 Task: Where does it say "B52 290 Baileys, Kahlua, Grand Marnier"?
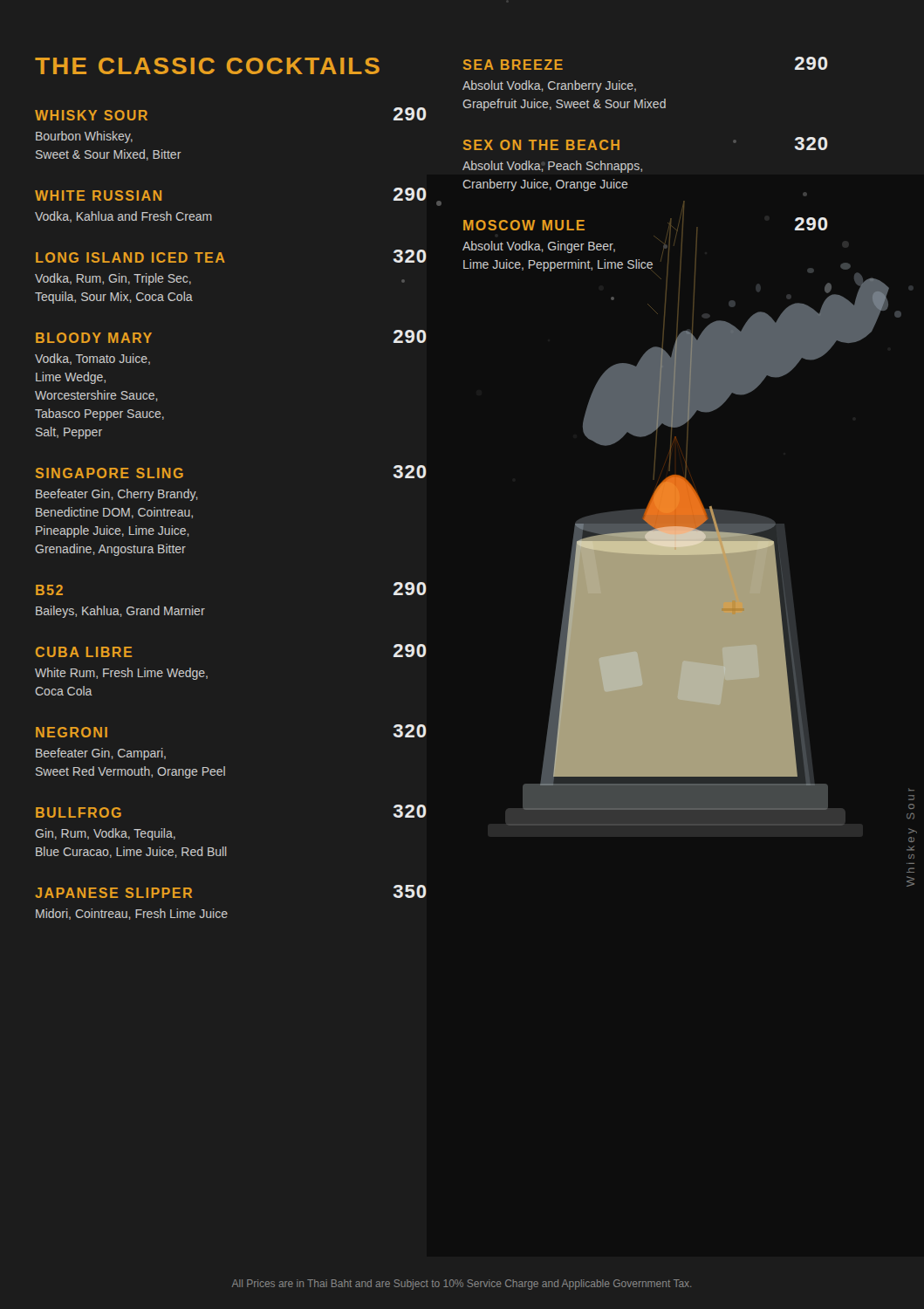pyautogui.click(x=50, y=589)
